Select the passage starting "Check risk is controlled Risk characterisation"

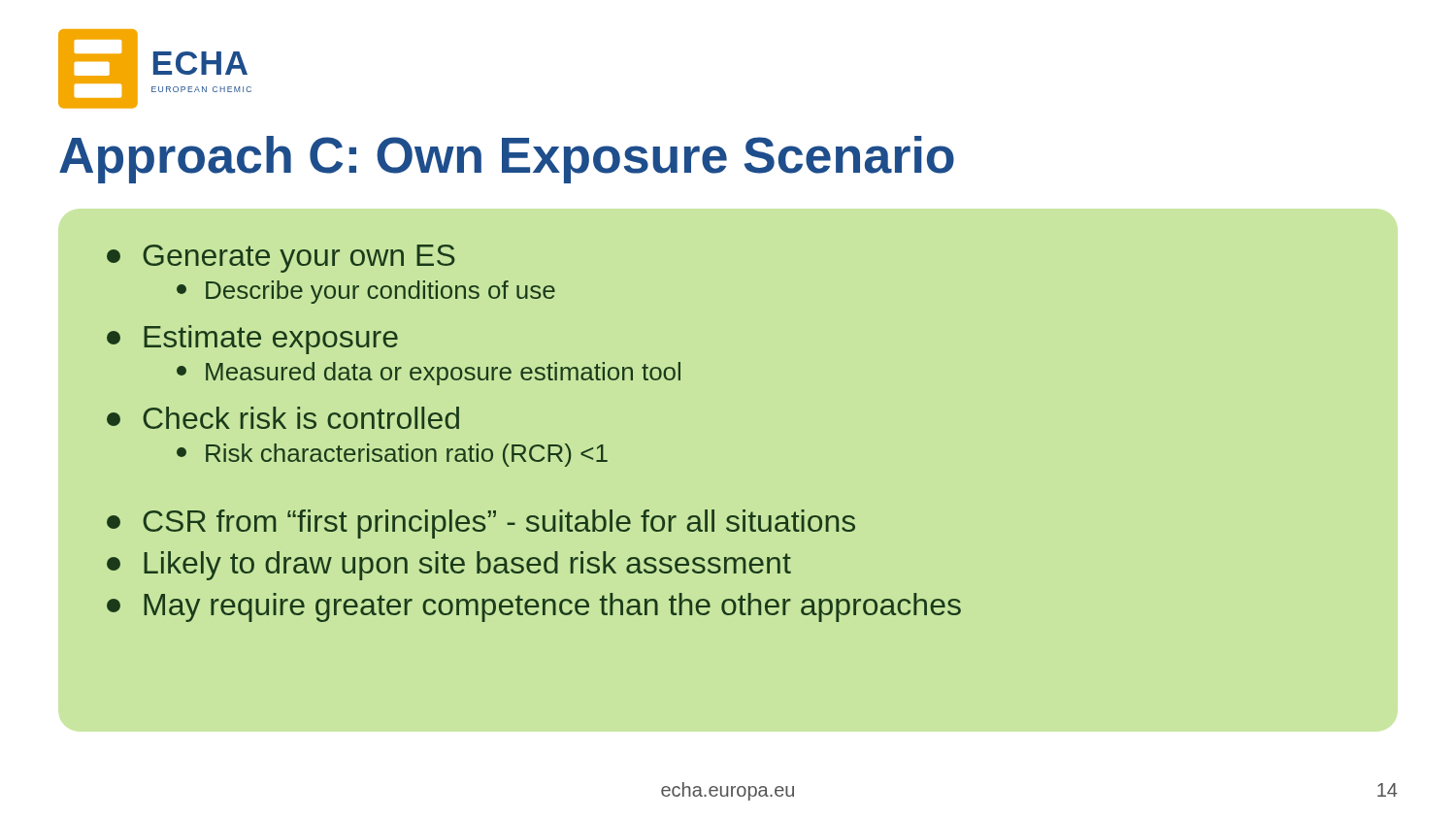pos(358,439)
